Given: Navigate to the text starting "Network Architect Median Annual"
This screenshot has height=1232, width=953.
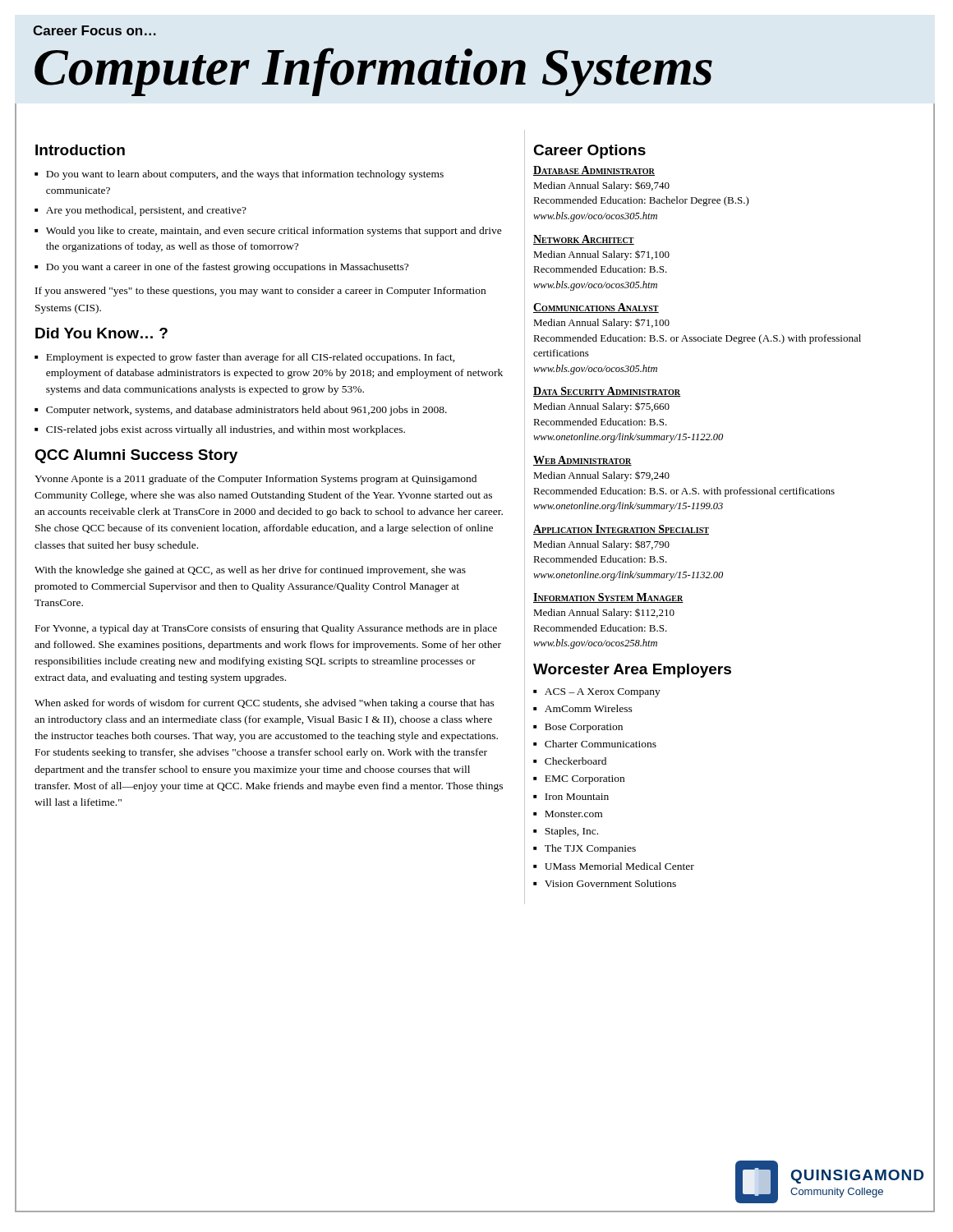Looking at the screenshot, I should (x=584, y=240).
